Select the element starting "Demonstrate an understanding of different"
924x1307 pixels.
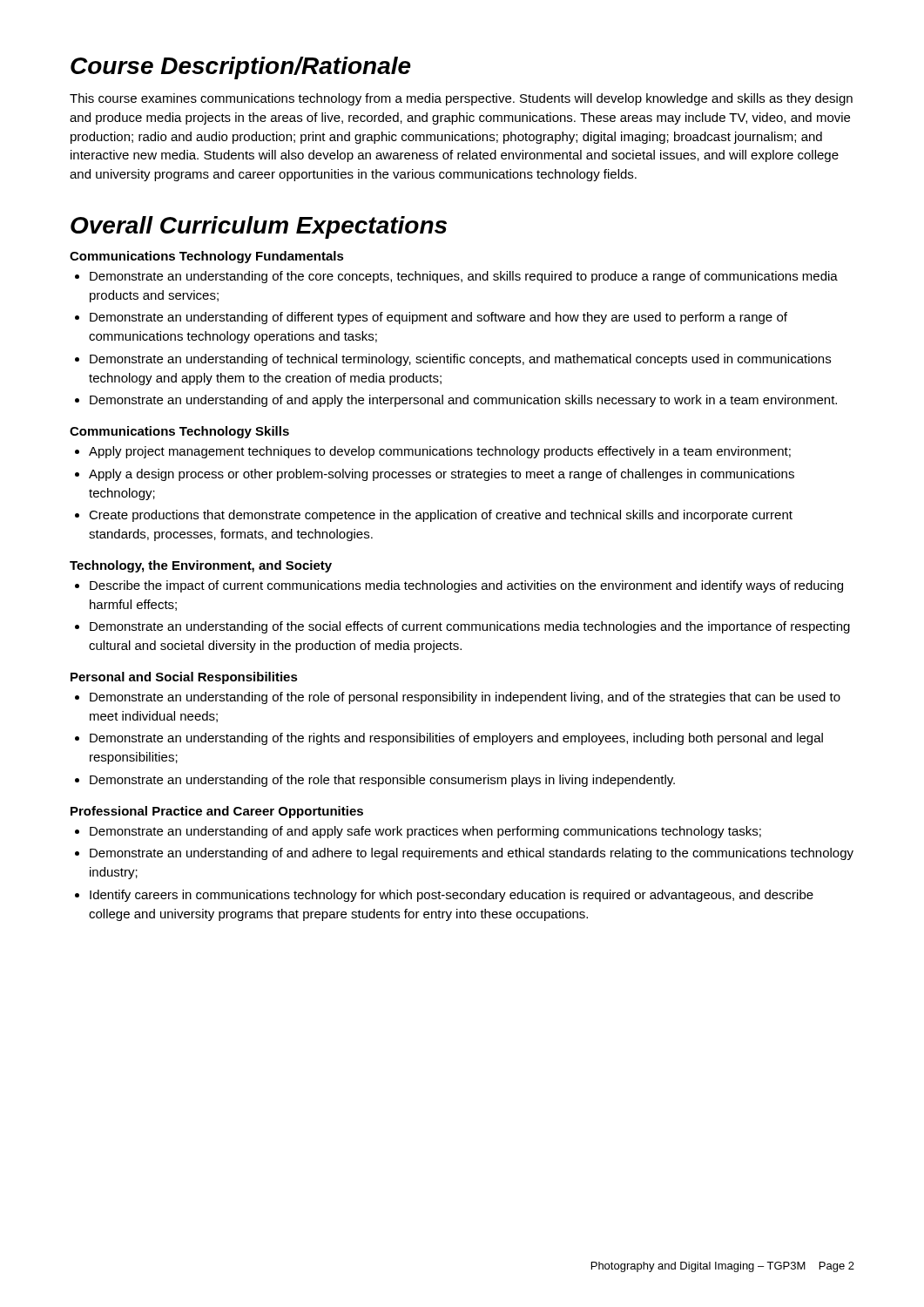click(x=438, y=326)
